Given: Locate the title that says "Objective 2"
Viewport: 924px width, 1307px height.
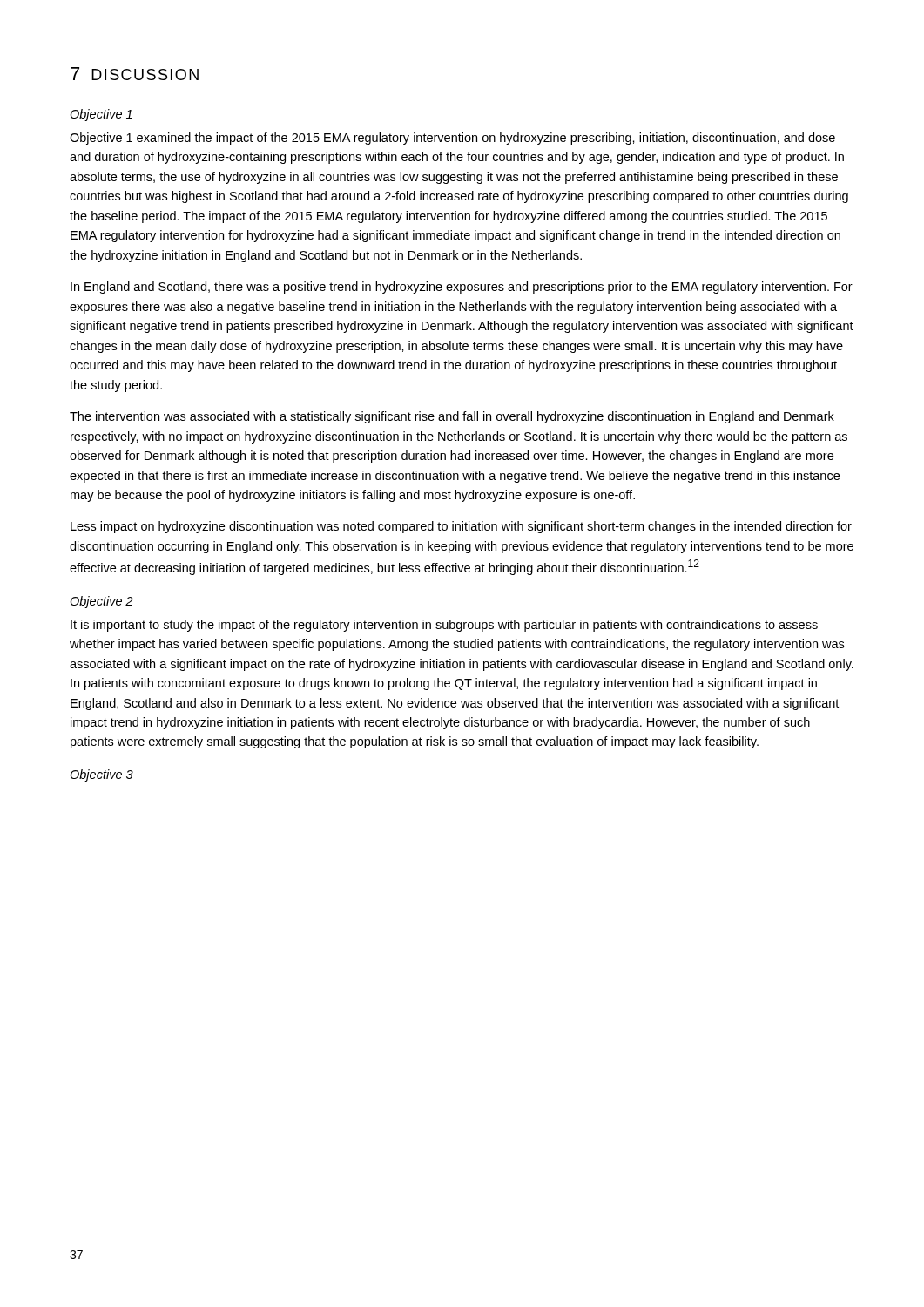Looking at the screenshot, I should 101,601.
